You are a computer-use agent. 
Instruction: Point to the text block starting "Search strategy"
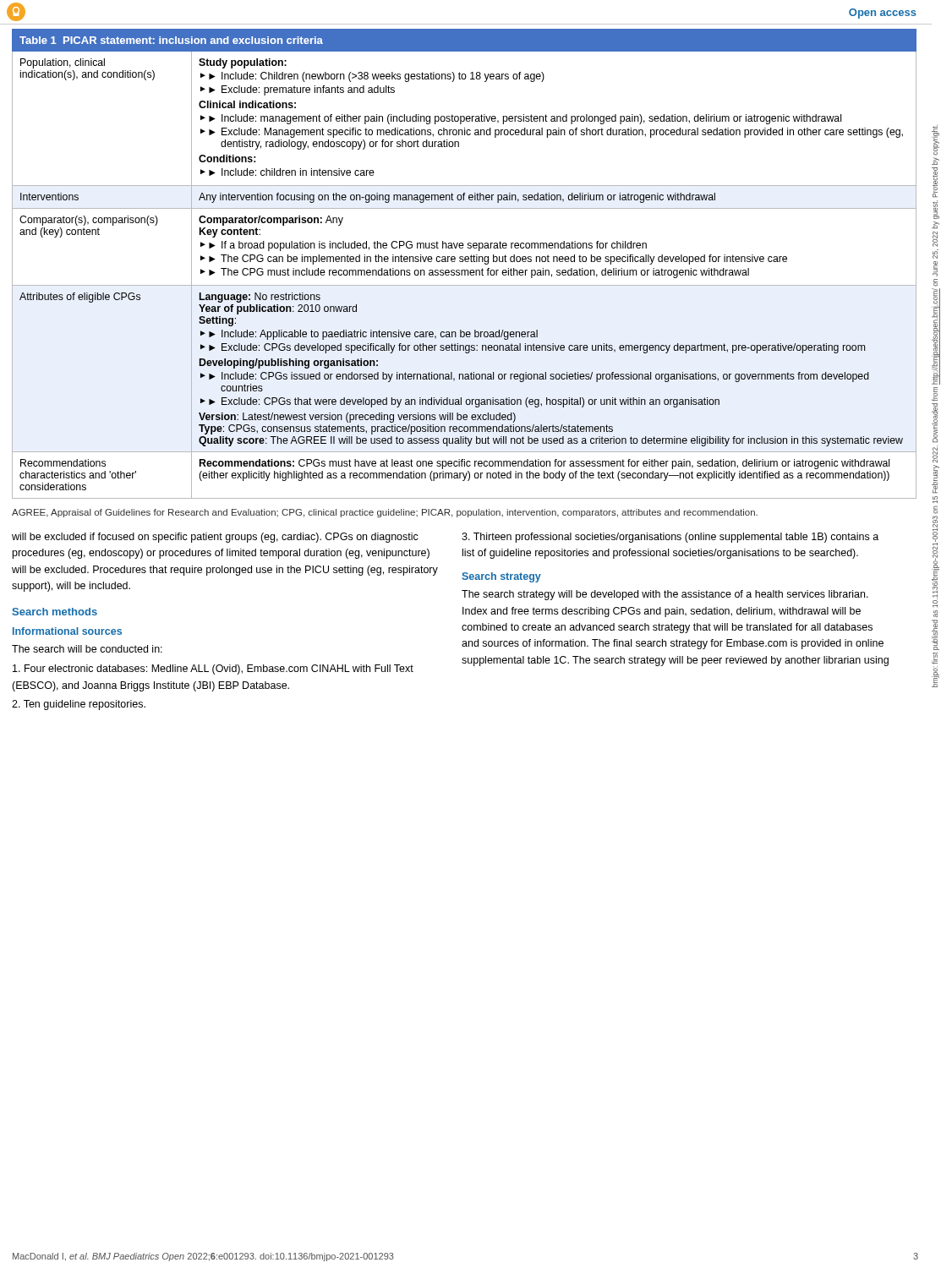point(501,576)
